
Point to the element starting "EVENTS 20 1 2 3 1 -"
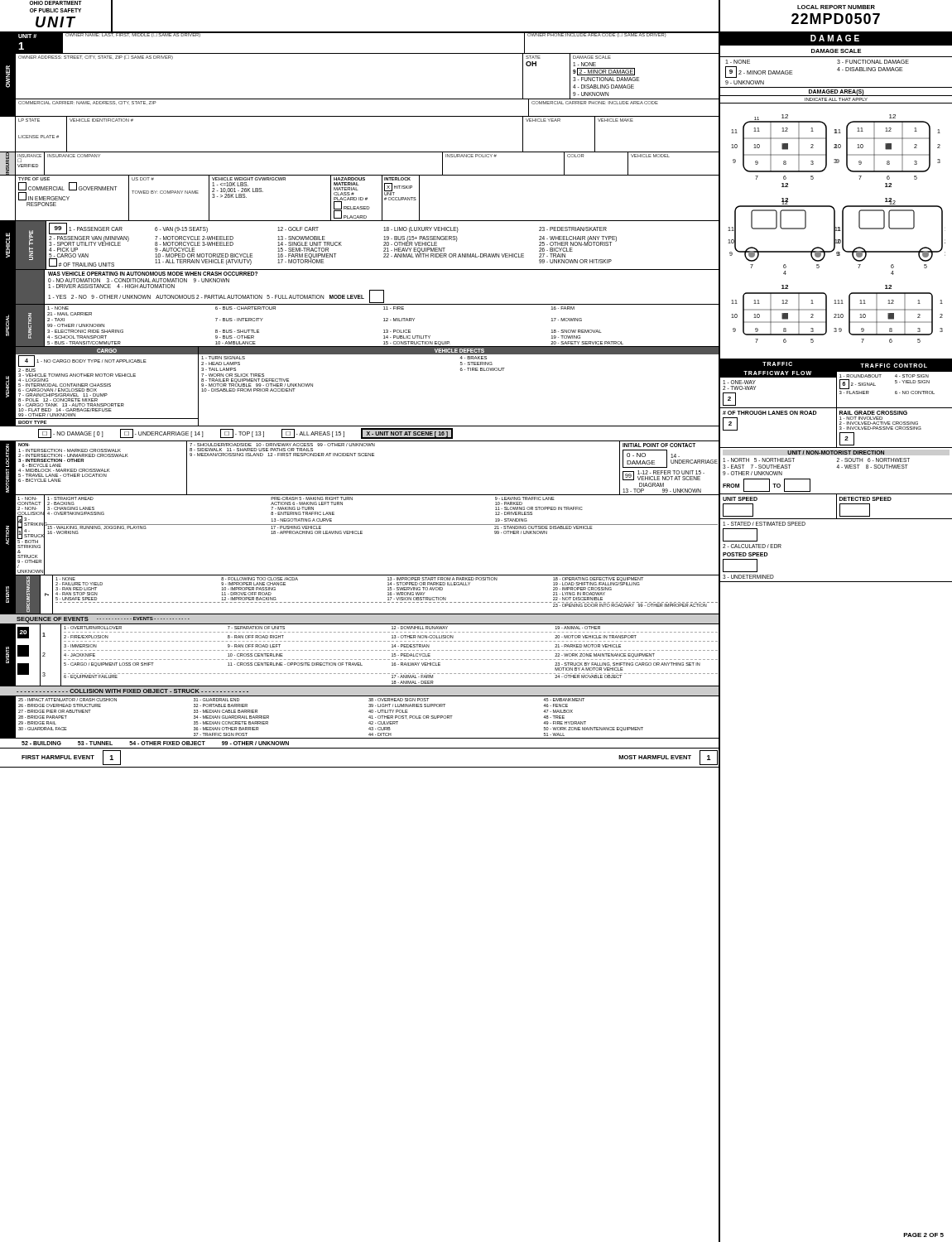coord(360,655)
